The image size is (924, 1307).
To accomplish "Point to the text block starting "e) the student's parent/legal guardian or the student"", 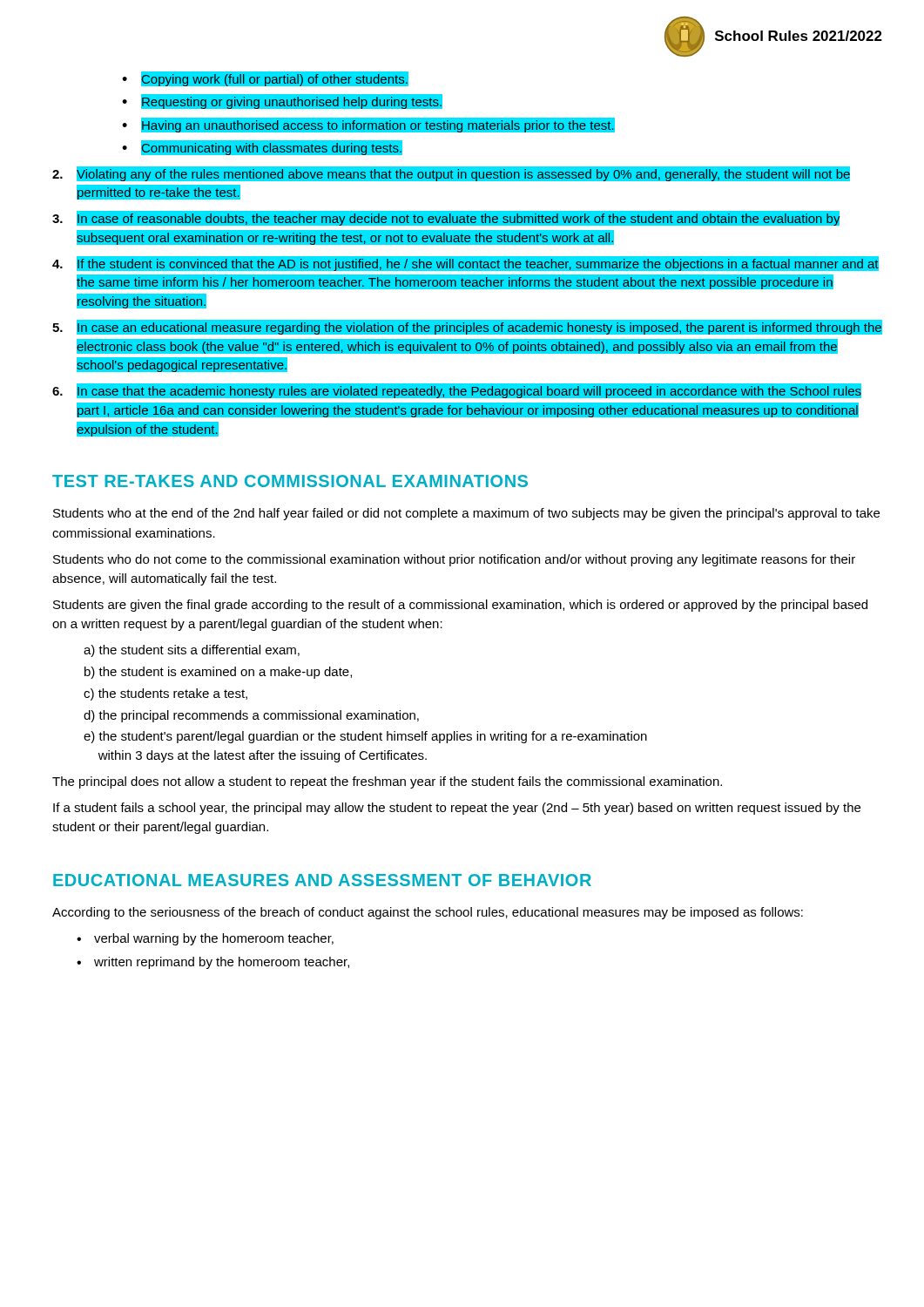I will pyautogui.click(x=366, y=746).
